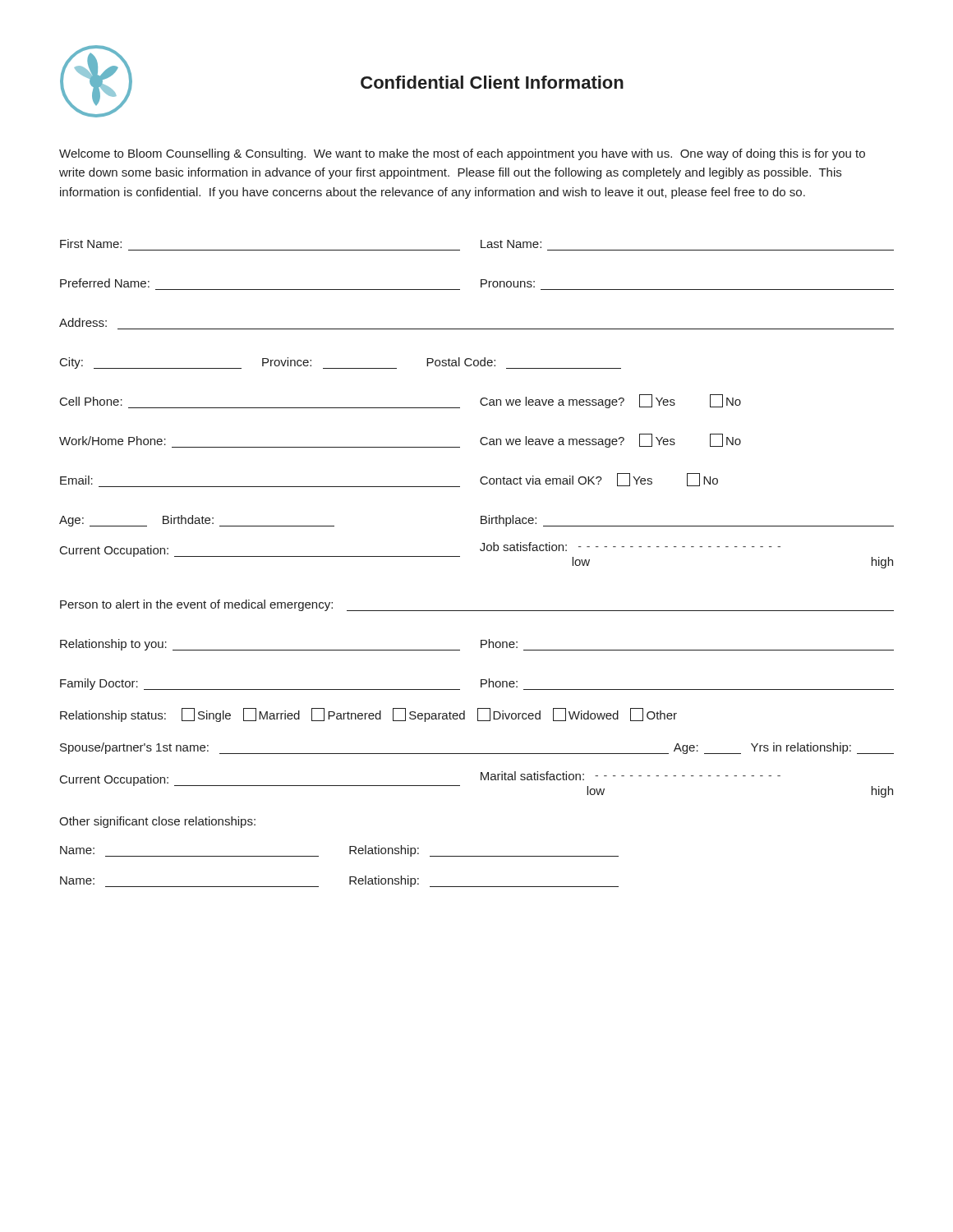
Task: Click on the title that reads "Confidential Client Information"
Action: (492, 82)
